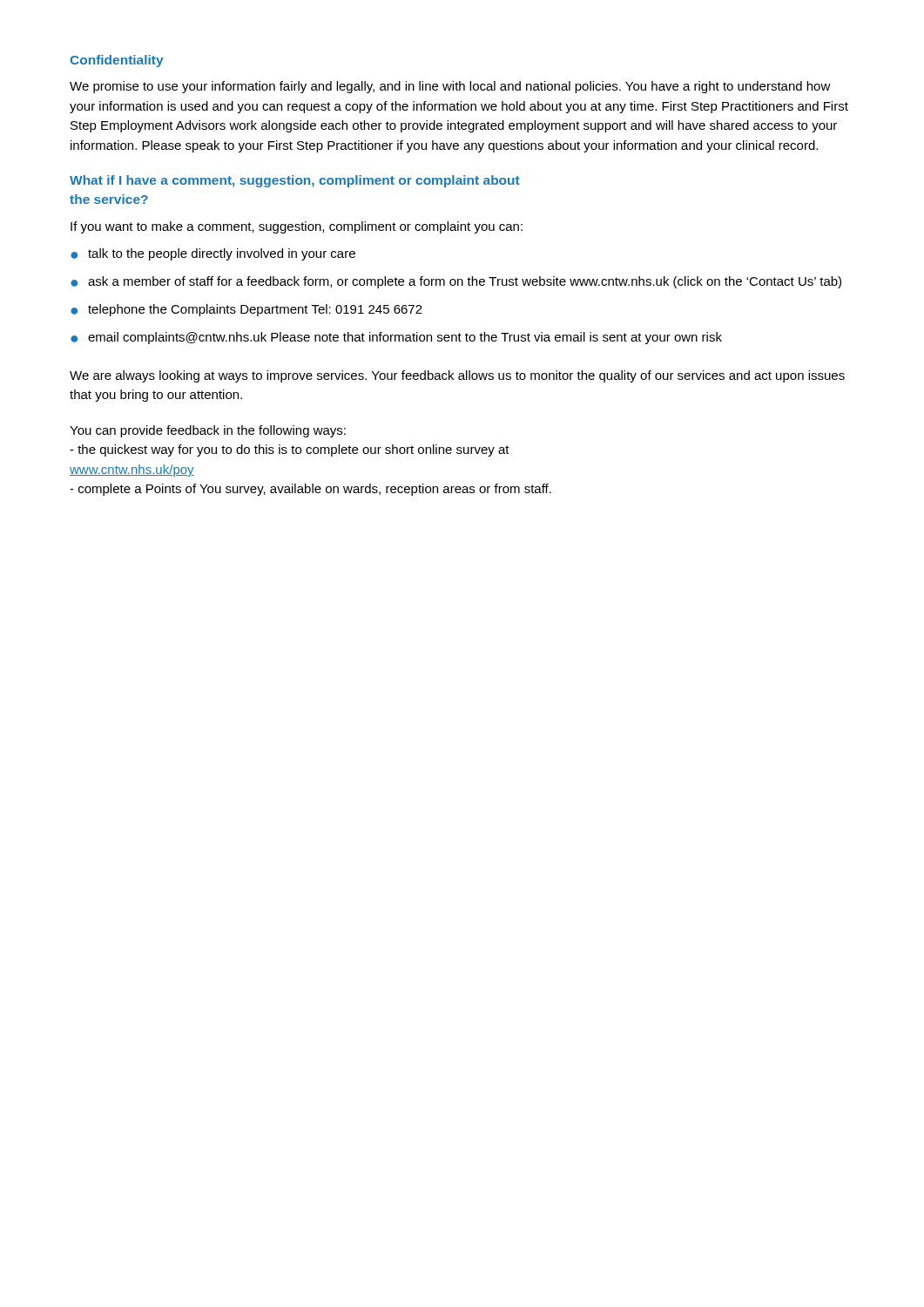924x1307 pixels.
Task: Click the passage that begins "You can provide feedback"
Action: click(x=311, y=459)
